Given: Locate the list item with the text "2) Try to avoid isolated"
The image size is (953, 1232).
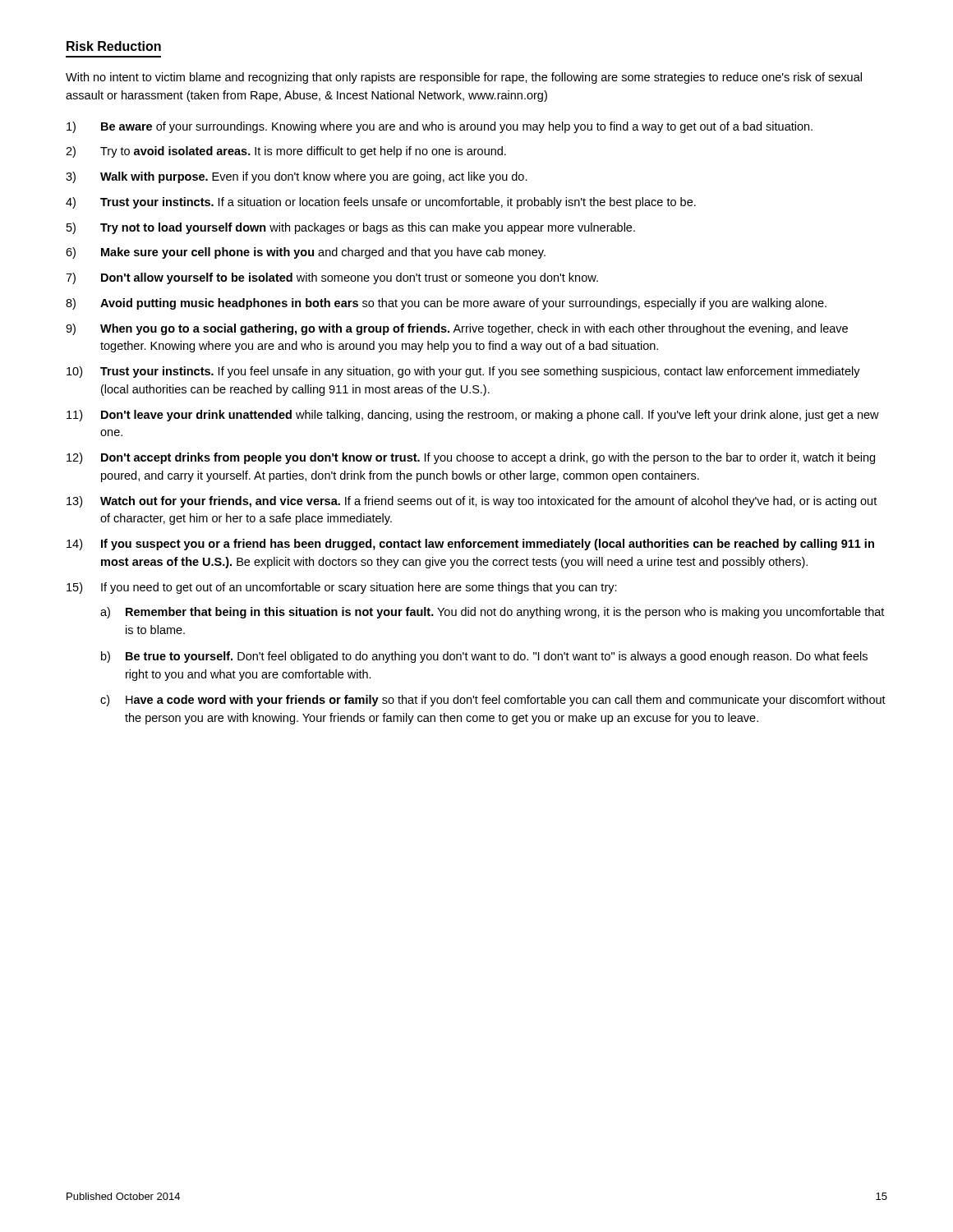Looking at the screenshot, I should 476,152.
